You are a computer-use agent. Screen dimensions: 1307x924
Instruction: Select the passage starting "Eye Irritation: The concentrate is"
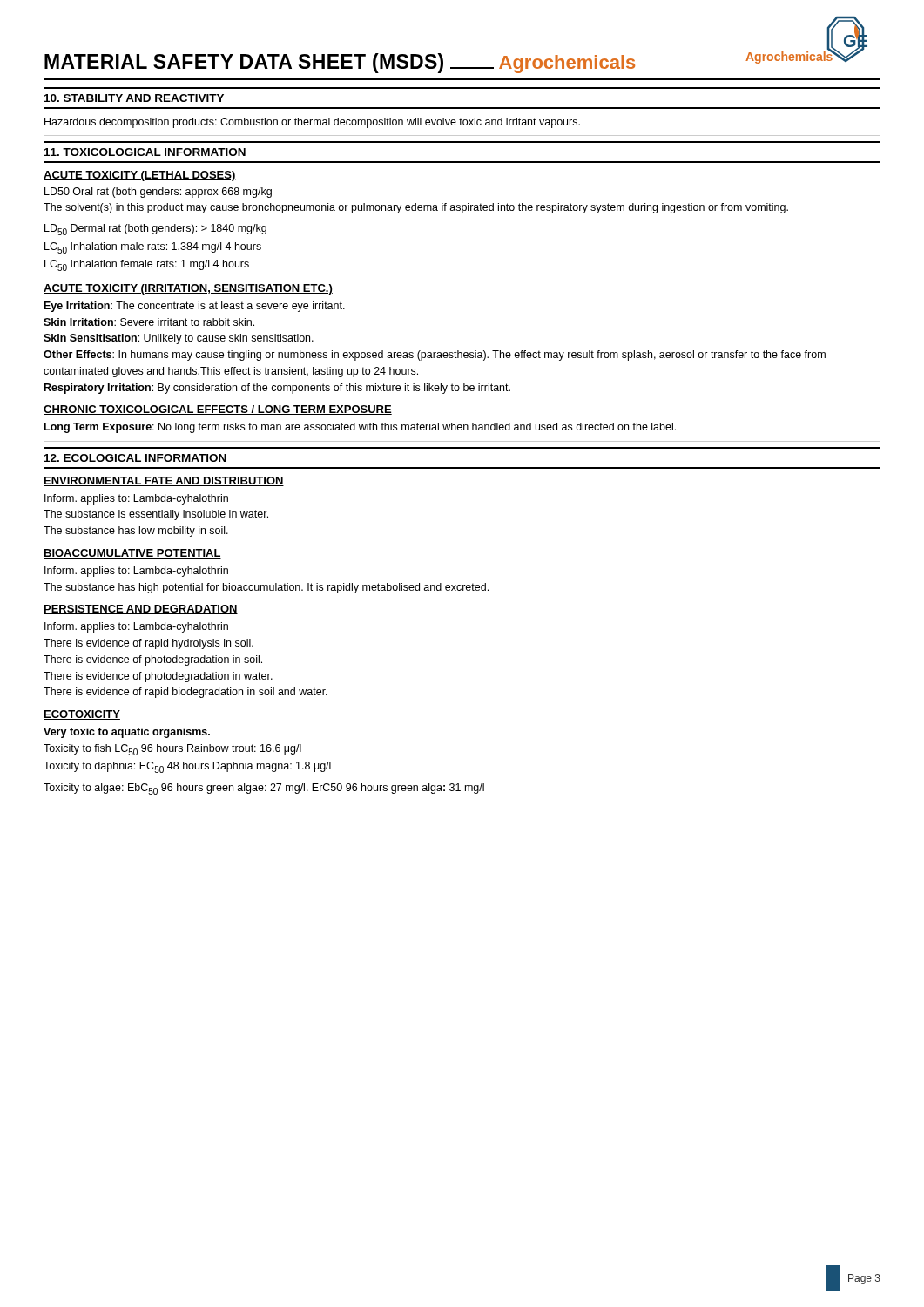coord(435,347)
